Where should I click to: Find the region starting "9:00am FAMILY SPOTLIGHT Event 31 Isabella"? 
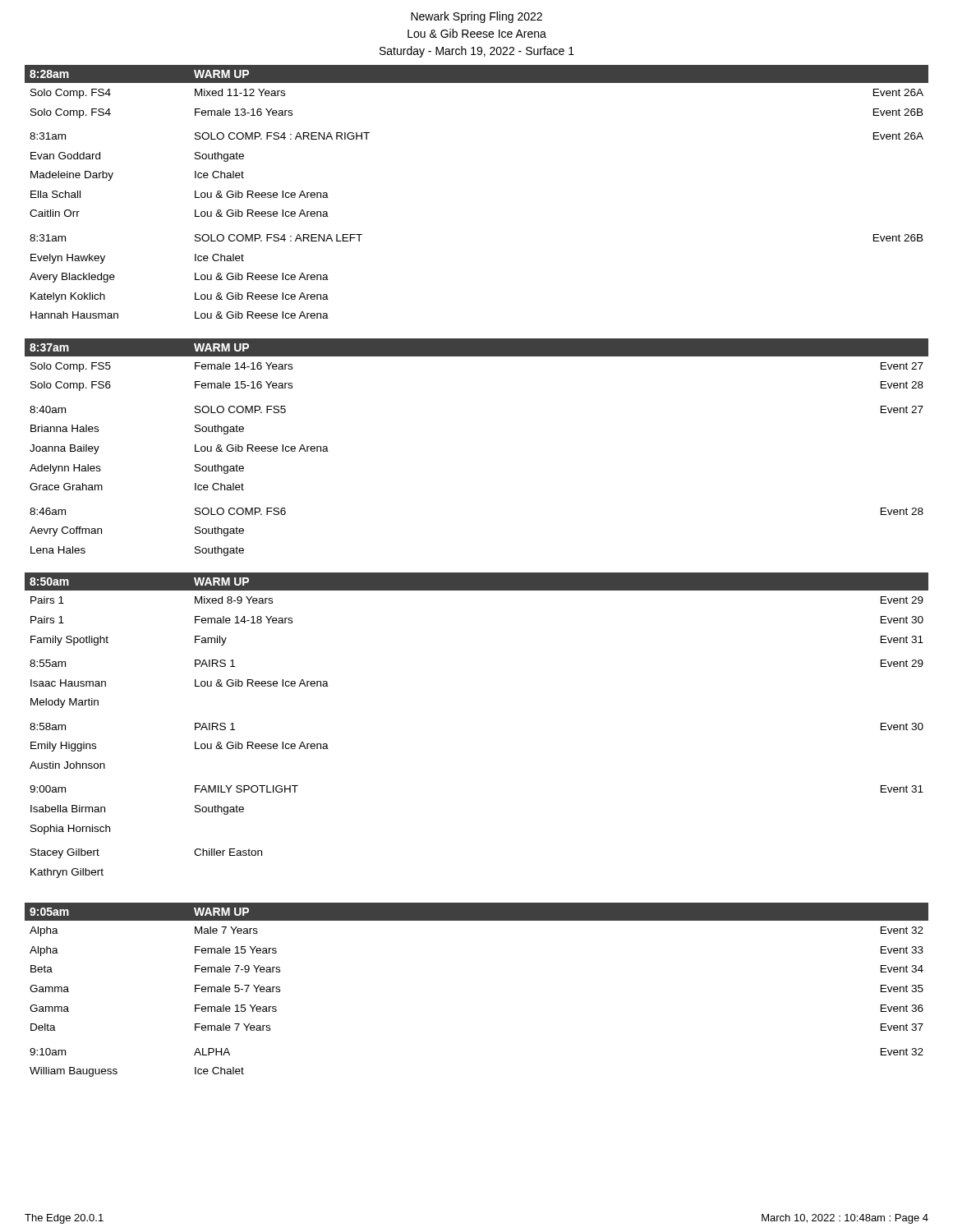(45, 789)
